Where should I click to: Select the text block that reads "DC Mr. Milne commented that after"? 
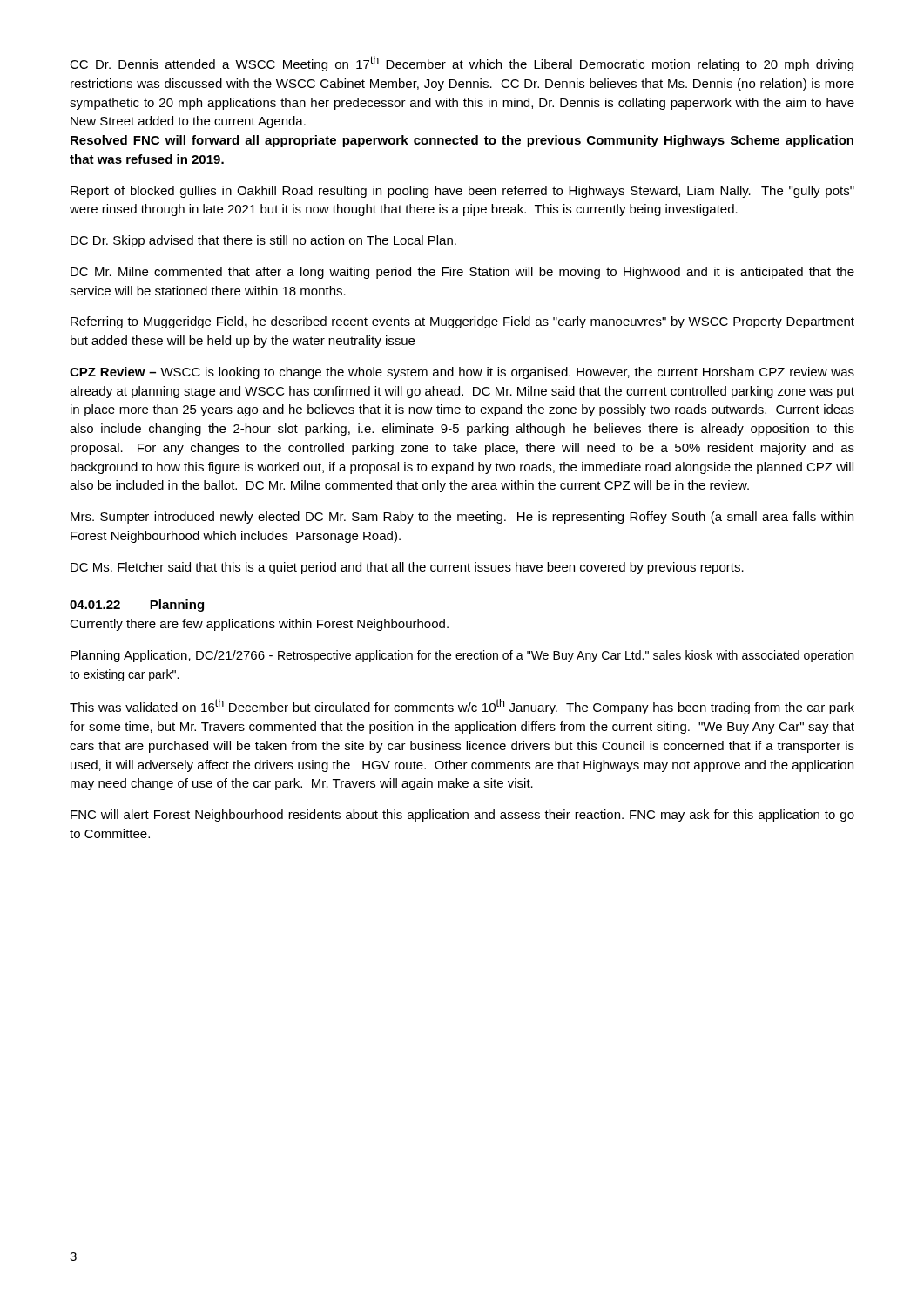pyautogui.click(x=462, y=281)
